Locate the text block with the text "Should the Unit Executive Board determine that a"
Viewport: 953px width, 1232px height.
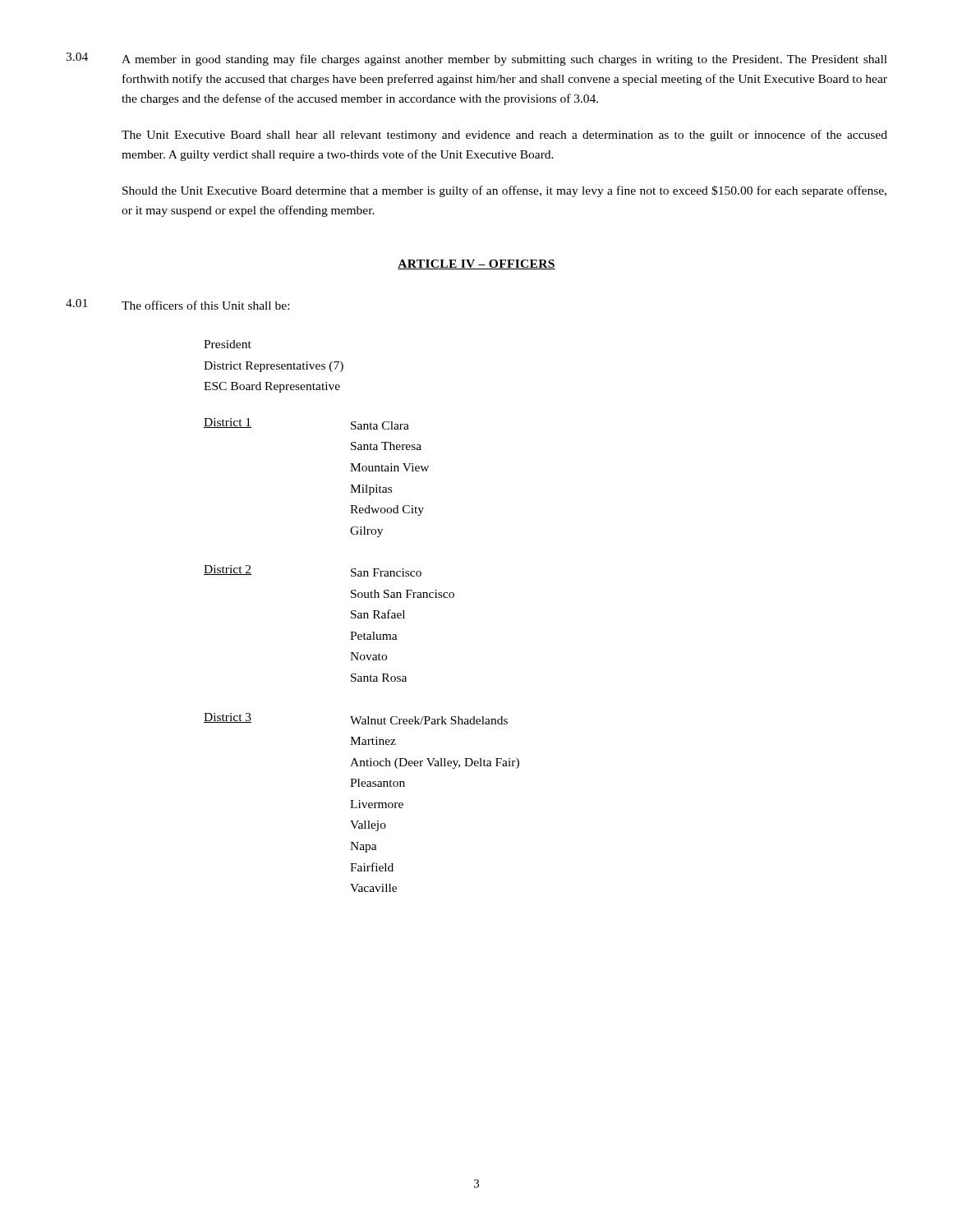pos(504,200)
